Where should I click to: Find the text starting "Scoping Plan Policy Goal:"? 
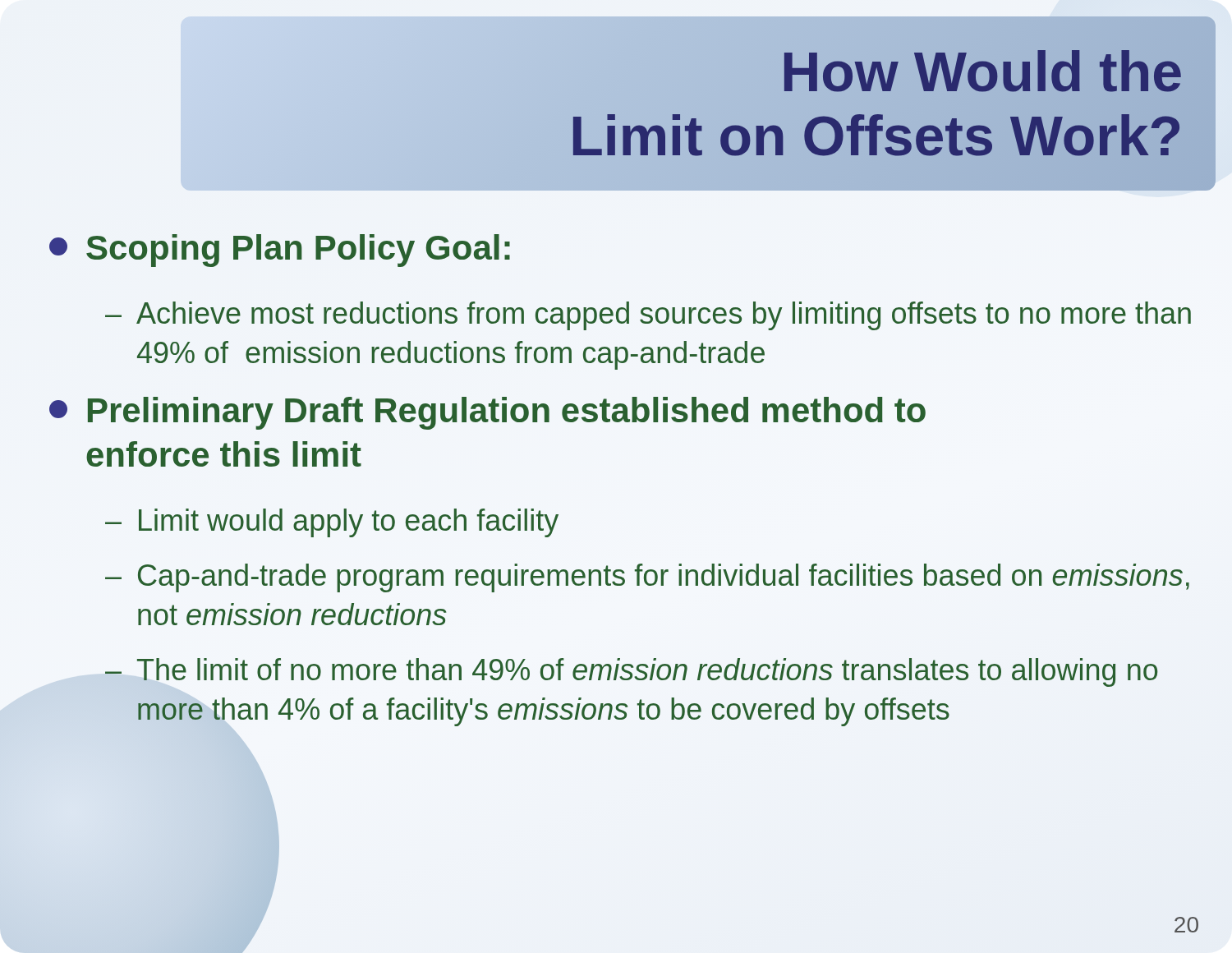coord(281,248)
